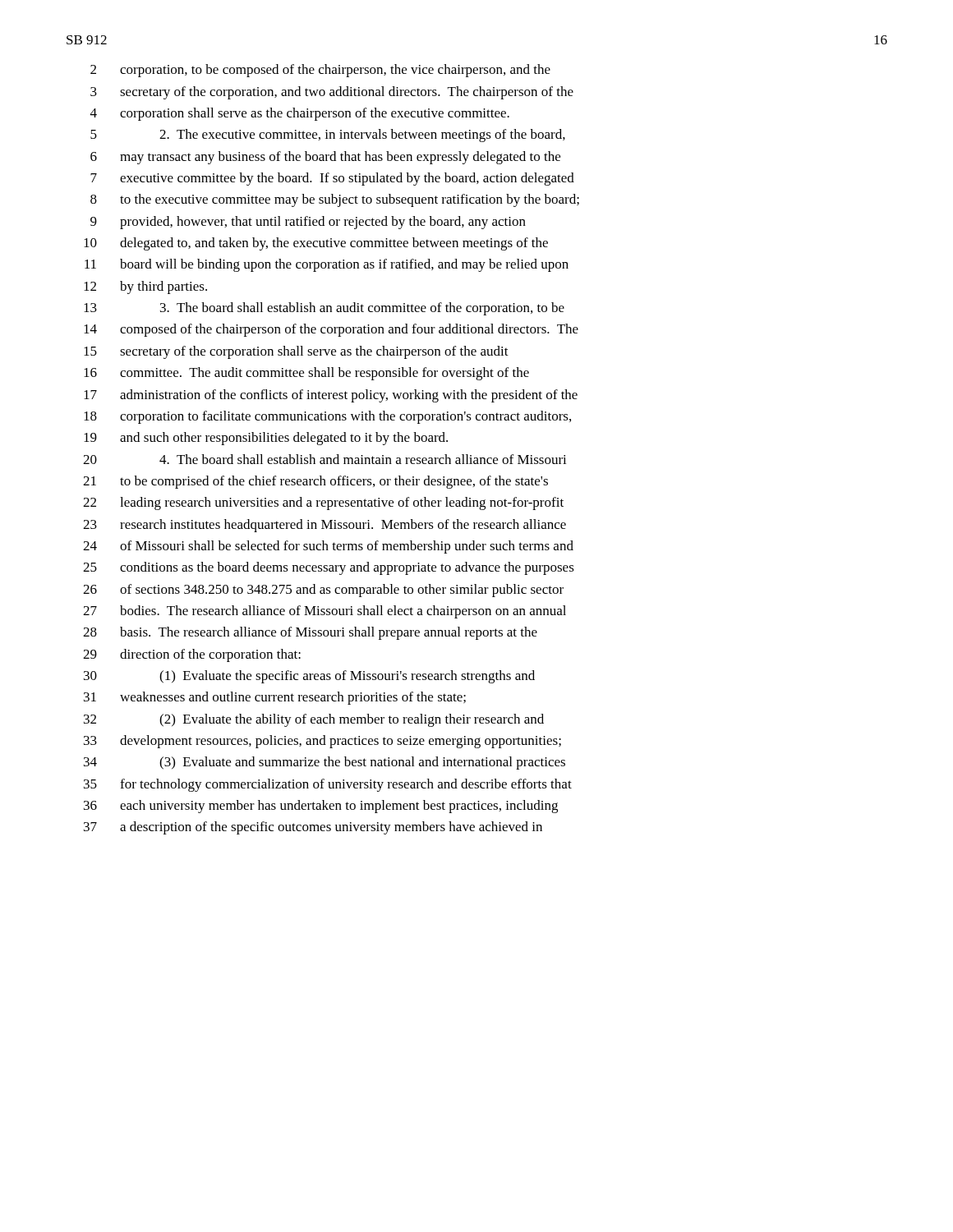Screen dimensions: 1232x953
Task: Locate the region starting "2 corporation, to"
Action: [x=476, y=70]
